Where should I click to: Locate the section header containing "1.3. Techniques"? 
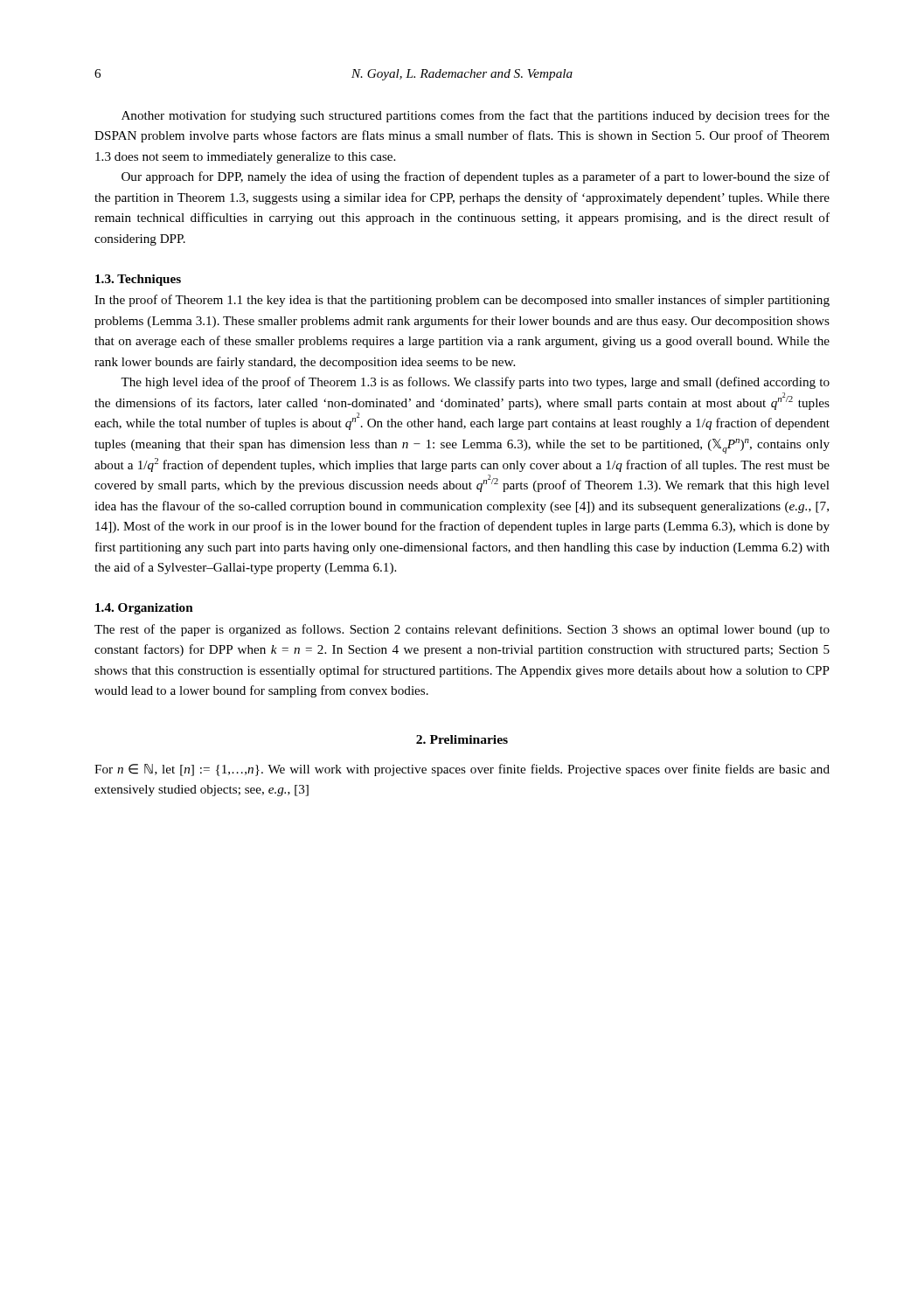(x=138, y=278)
